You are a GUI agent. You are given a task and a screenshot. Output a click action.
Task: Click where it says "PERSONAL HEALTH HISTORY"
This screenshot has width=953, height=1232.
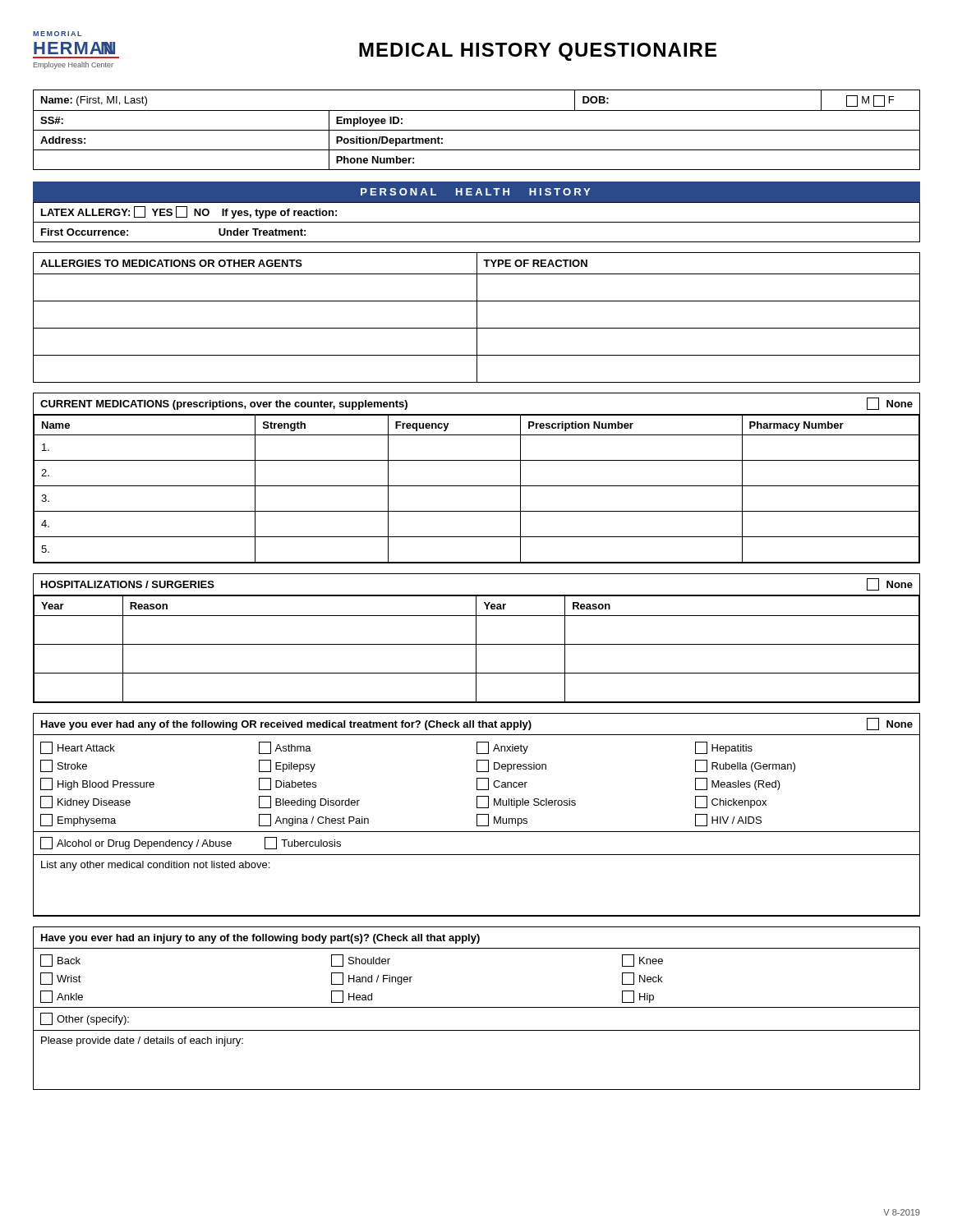[476, 191]
